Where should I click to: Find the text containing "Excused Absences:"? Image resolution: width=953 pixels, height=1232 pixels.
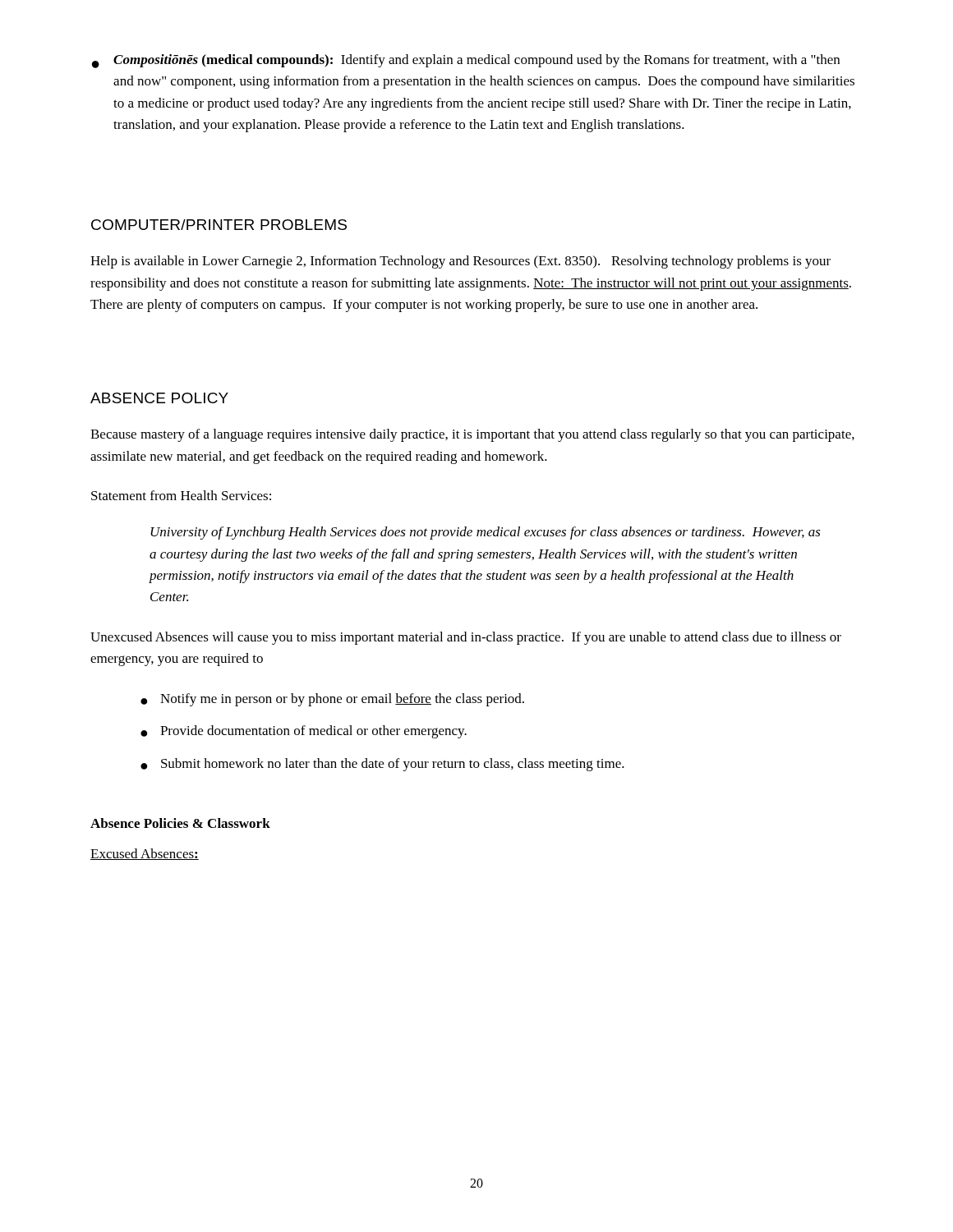coord(144,854)
